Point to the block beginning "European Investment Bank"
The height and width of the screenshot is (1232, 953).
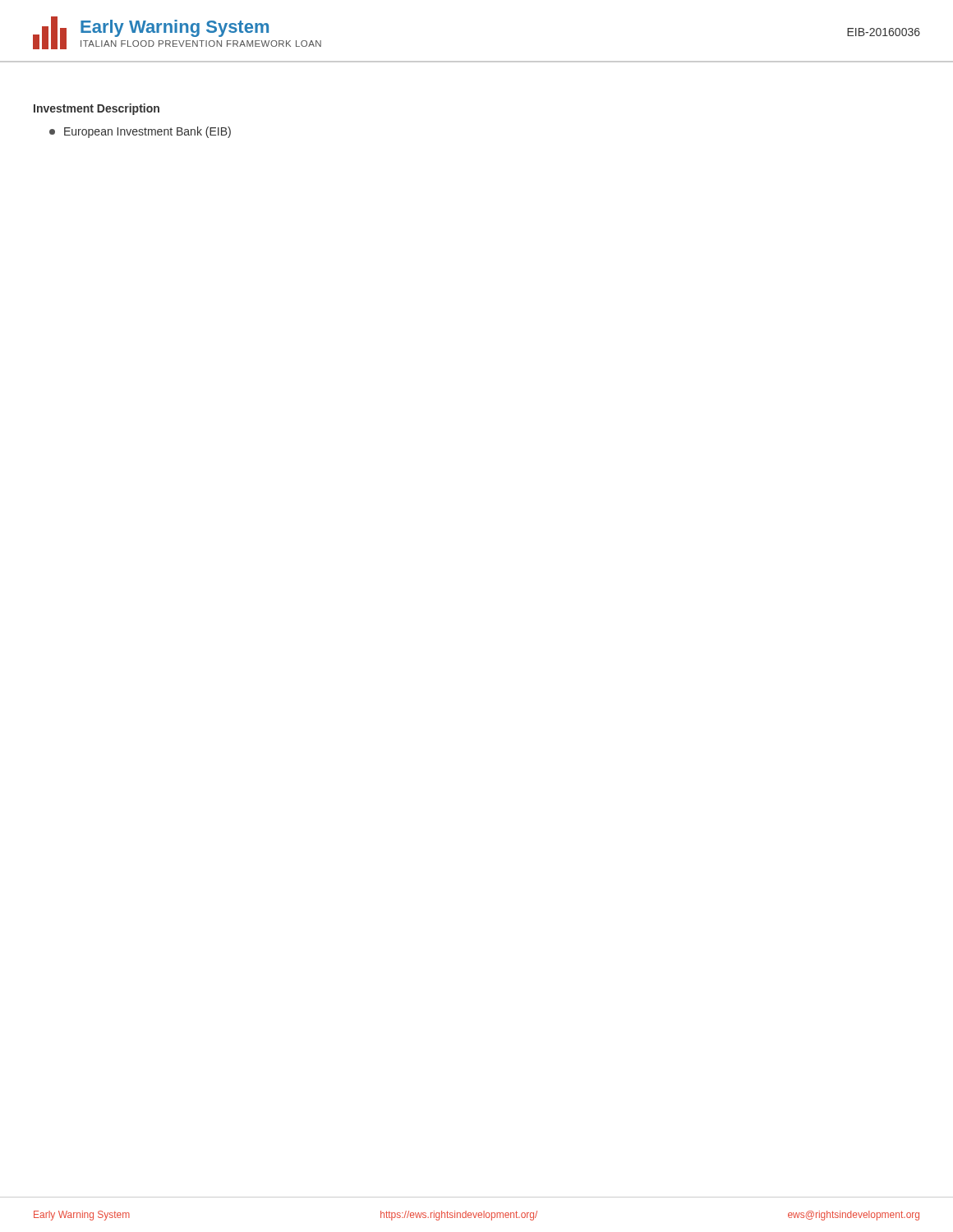(x=140, y=131)
